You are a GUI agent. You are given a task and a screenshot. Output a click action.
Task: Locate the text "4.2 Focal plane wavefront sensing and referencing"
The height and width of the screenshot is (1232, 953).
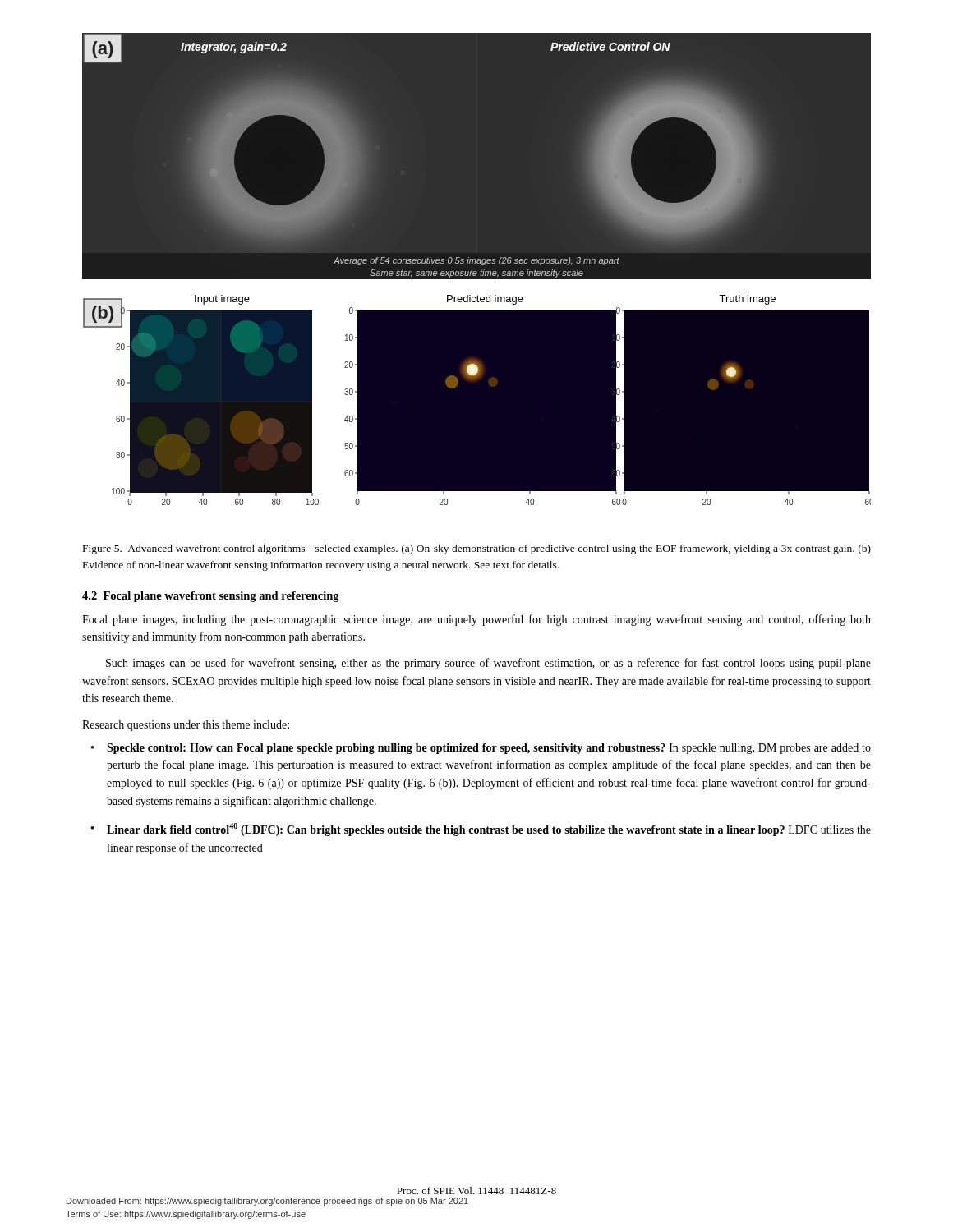point(211,595)
